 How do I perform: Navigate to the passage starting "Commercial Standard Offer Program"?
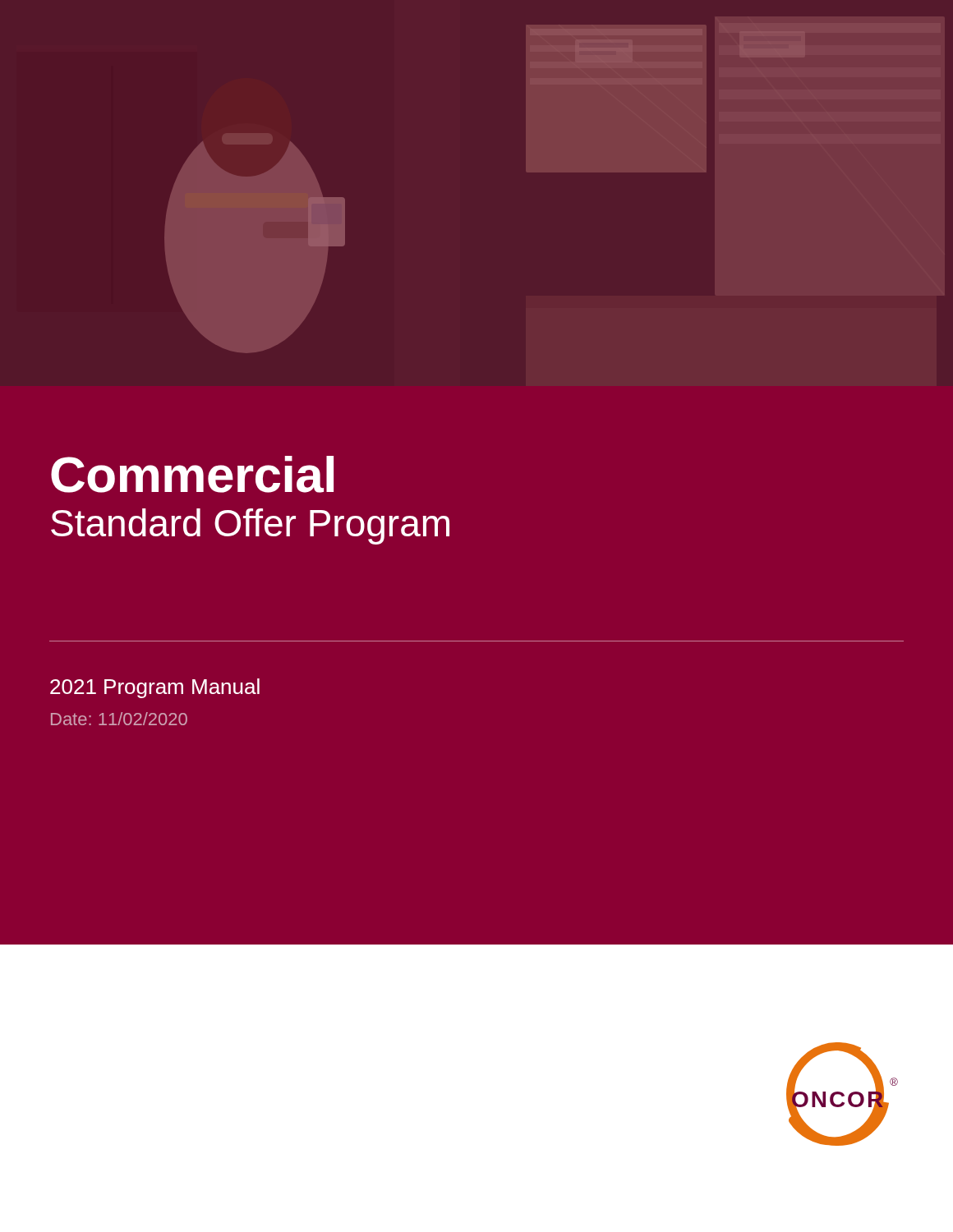coord(251,497)
